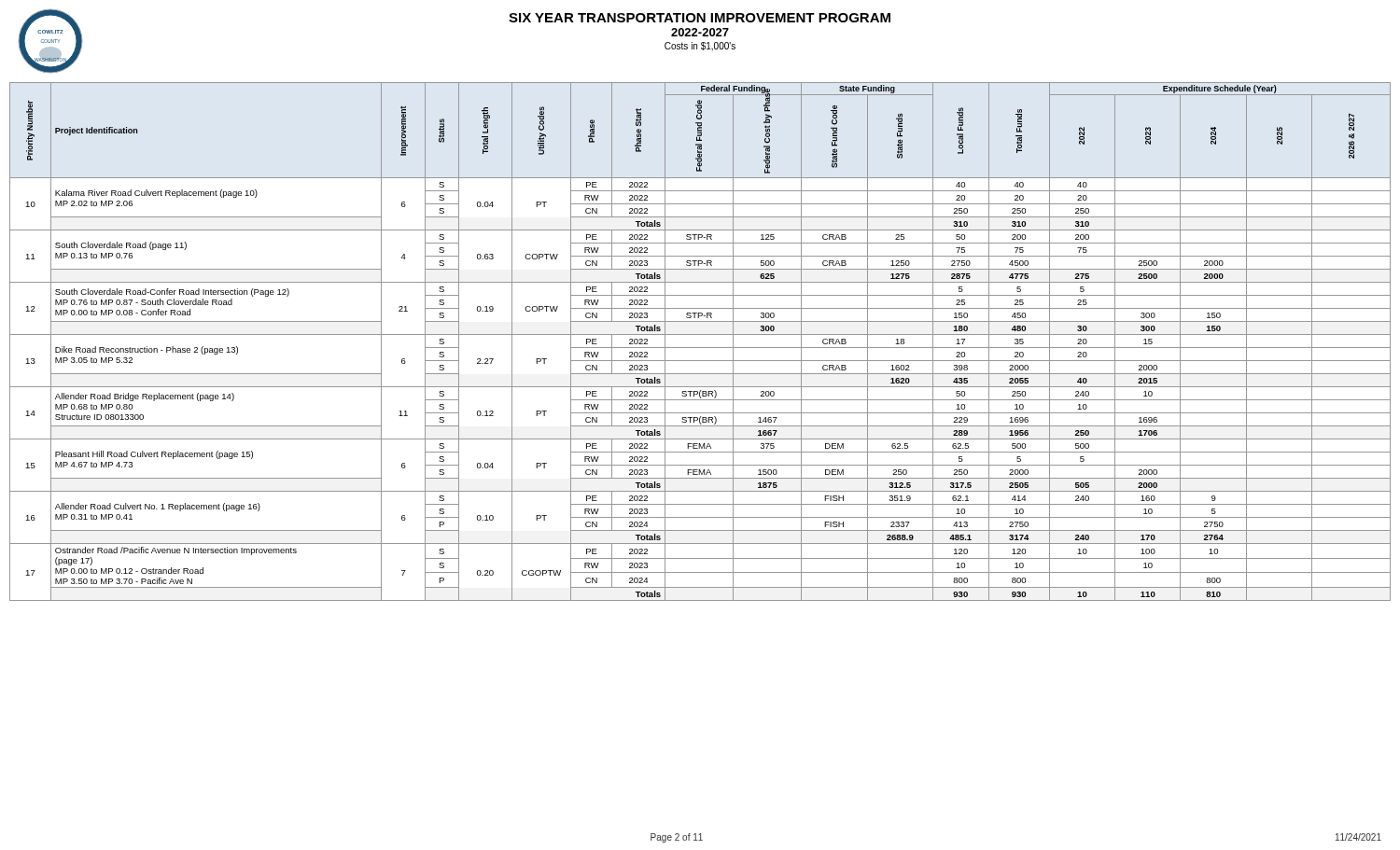Screen dimensions: 850x1400
Task: Click where it says "SIX YEAR TRANSPORTATION IMPROVEMENT PROGRAM 2022-2027"
Action: point(700,24)
